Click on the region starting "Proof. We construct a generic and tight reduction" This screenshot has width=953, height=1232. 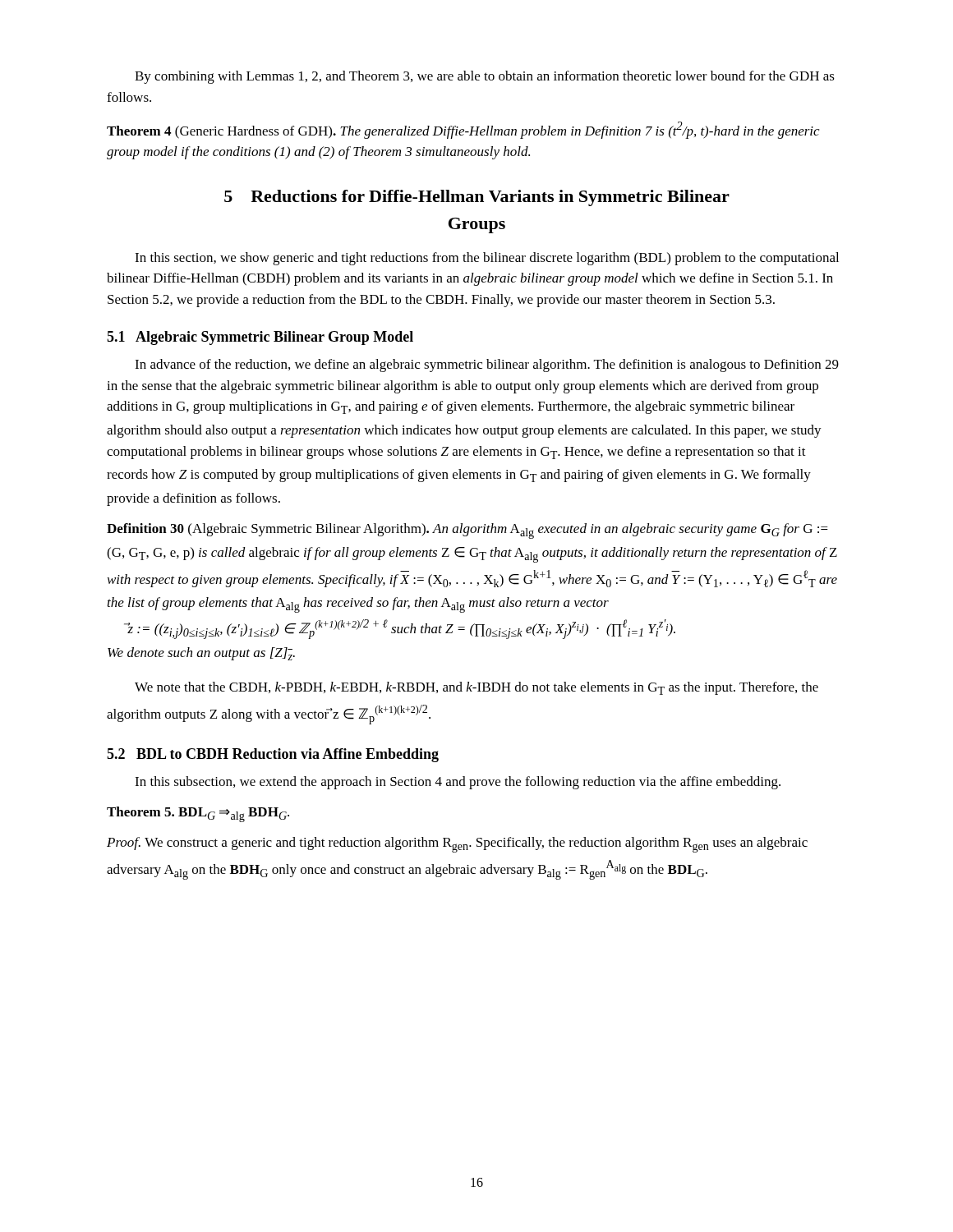click(x=476, y=857)
